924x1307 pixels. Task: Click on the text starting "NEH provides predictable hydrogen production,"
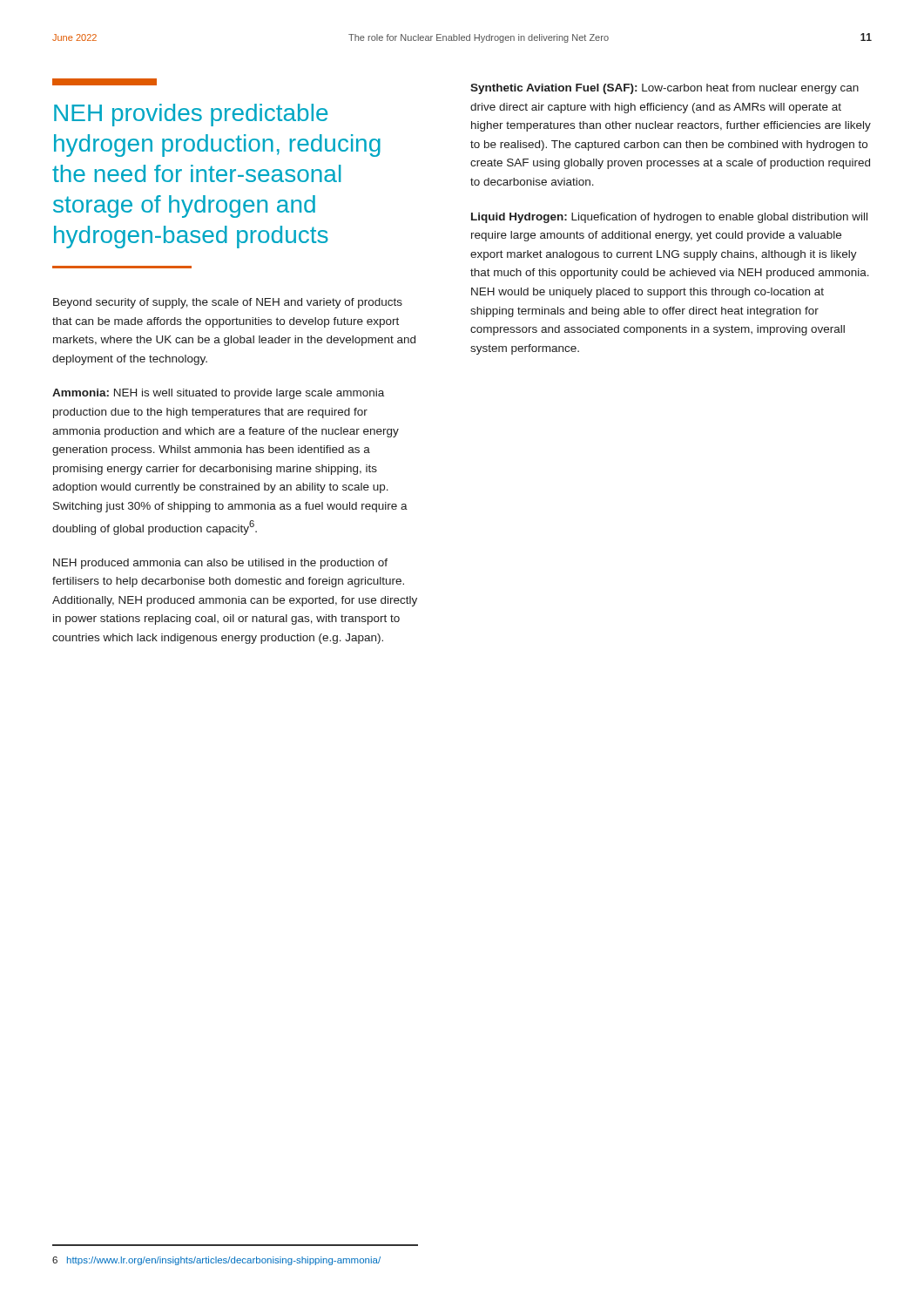click(x=235, y=174)
